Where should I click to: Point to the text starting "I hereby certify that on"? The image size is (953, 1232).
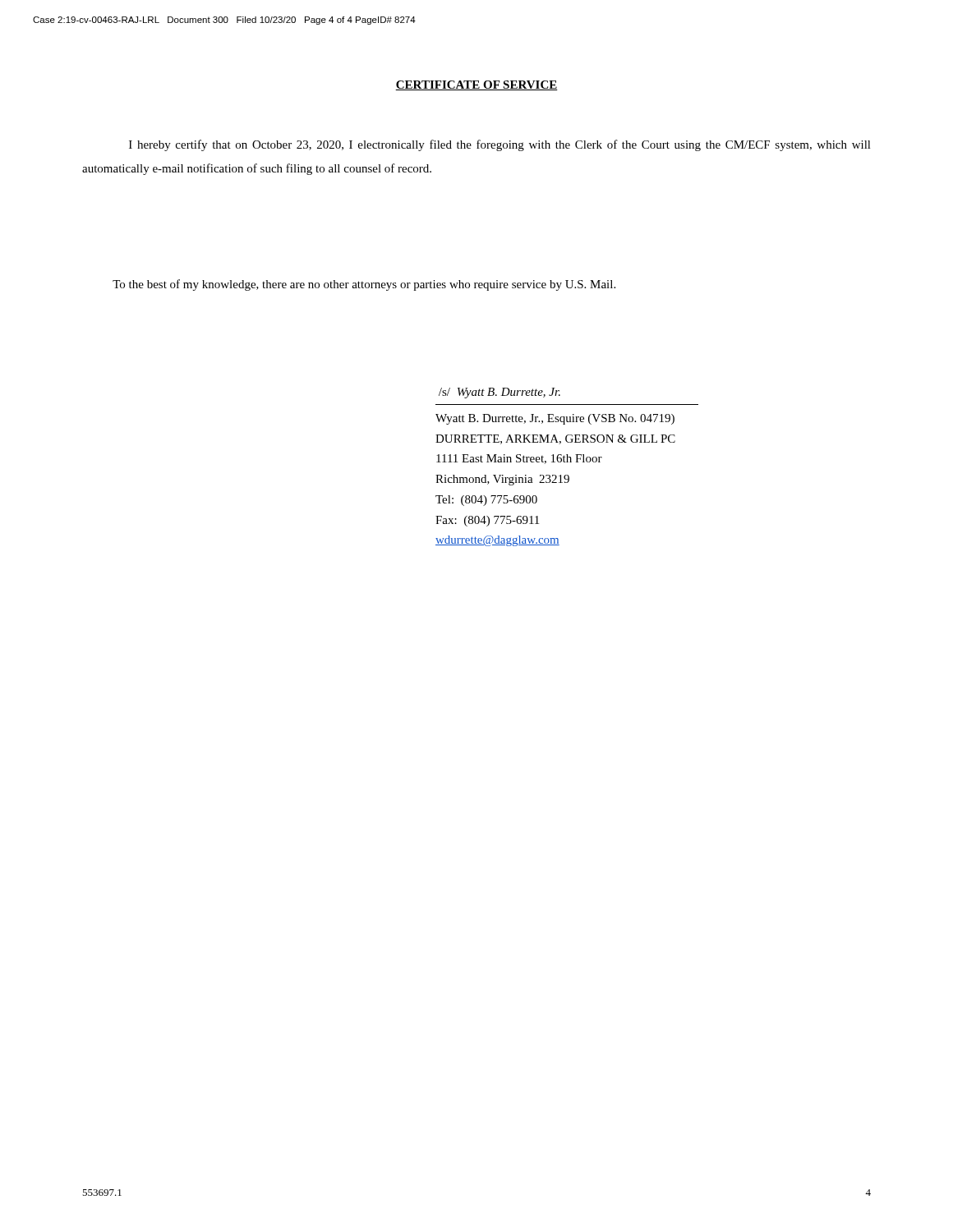(x=476, y=156)
